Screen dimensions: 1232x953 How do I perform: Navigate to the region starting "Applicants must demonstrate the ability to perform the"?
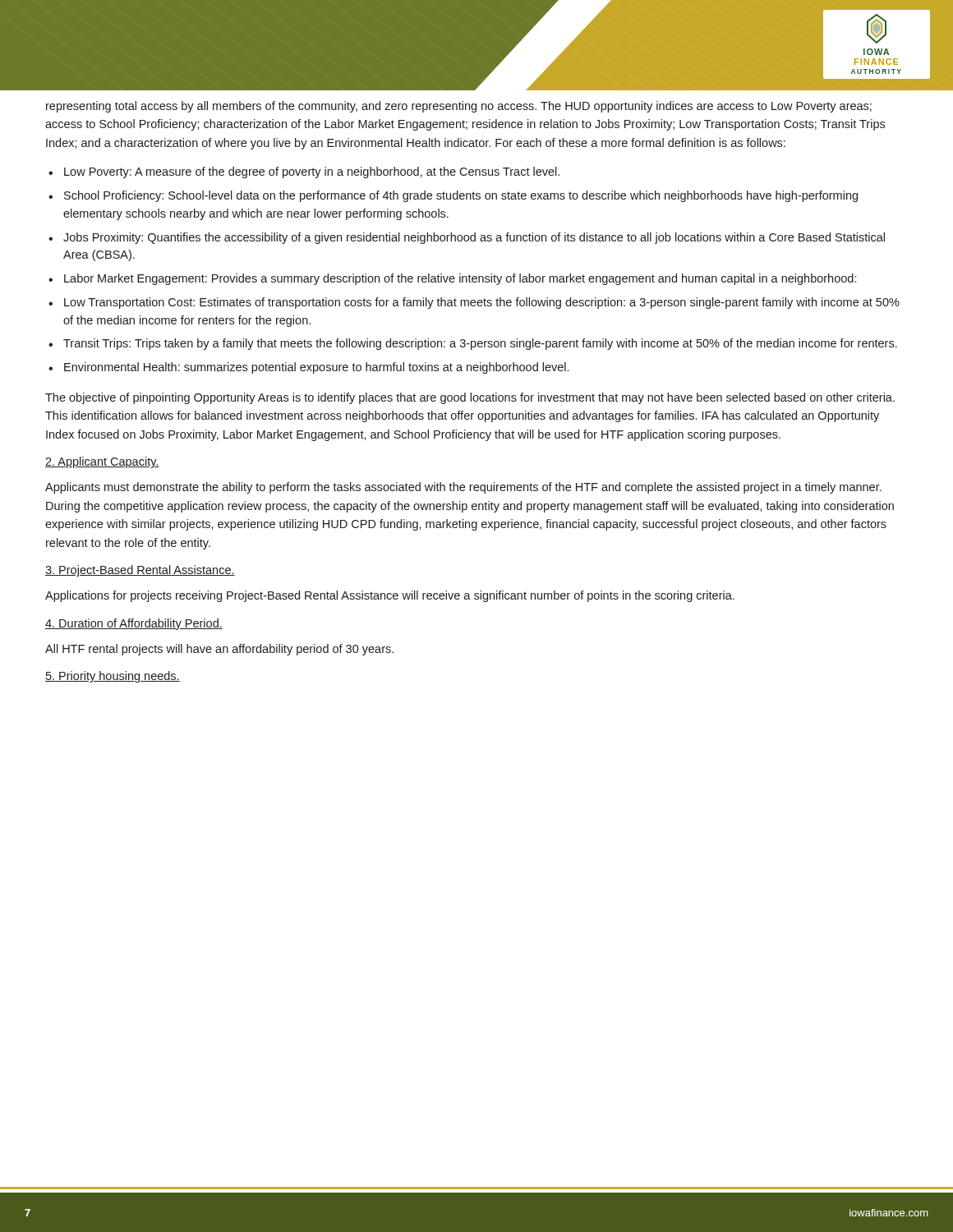pos(470,515)
